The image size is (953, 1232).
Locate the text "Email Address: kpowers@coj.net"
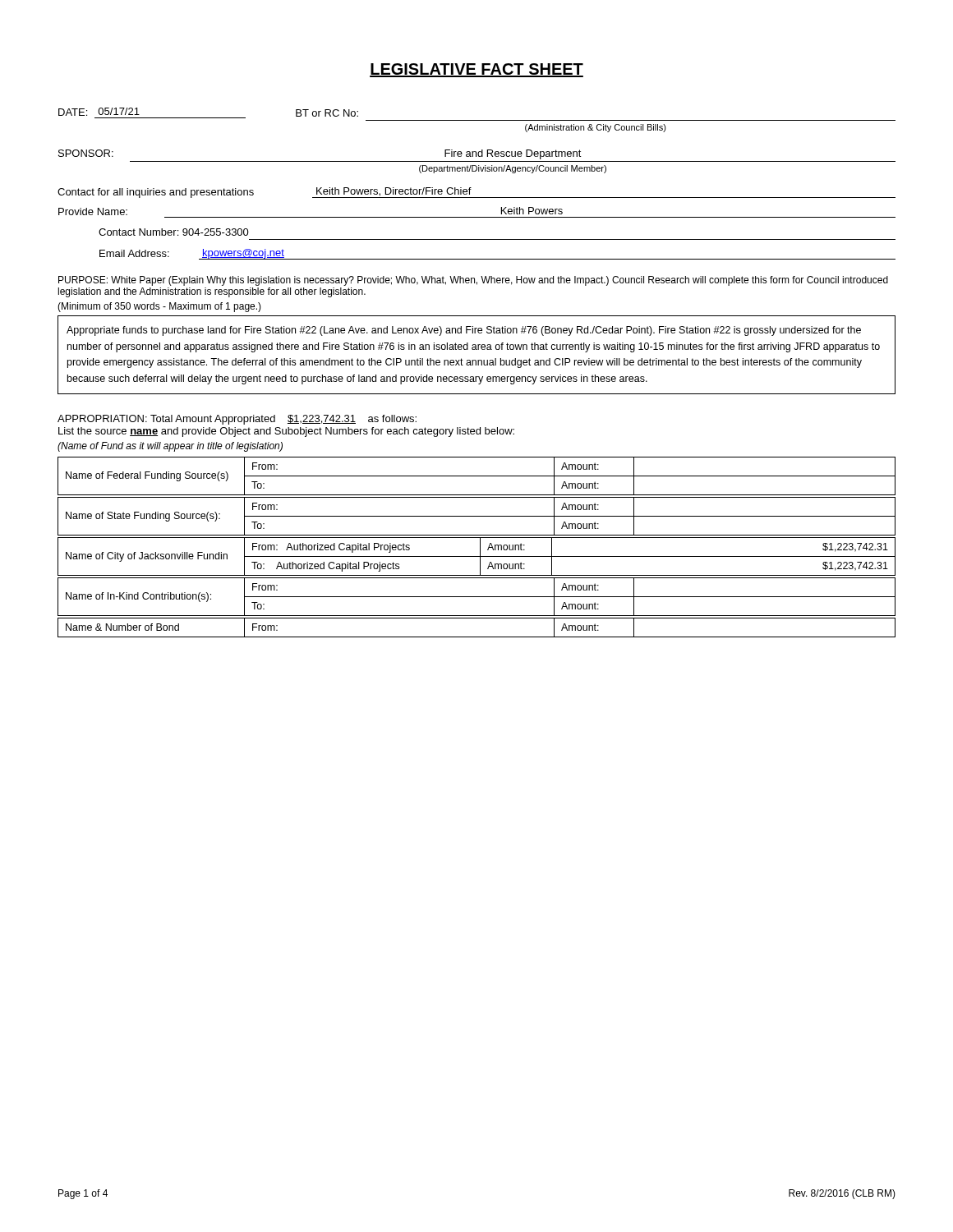(497, 253)
